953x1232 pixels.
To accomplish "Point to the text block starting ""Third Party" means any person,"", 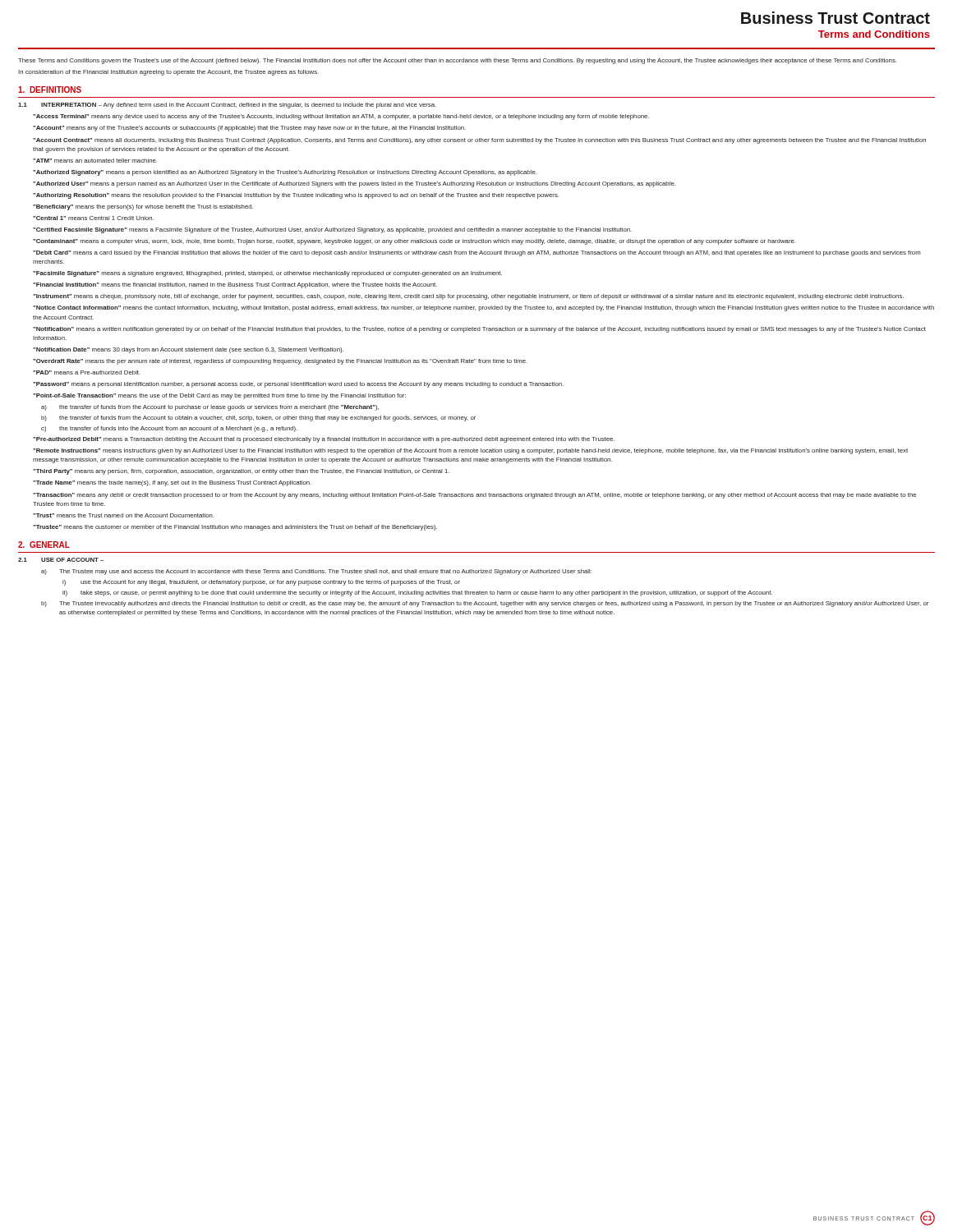I will (241, 471).
